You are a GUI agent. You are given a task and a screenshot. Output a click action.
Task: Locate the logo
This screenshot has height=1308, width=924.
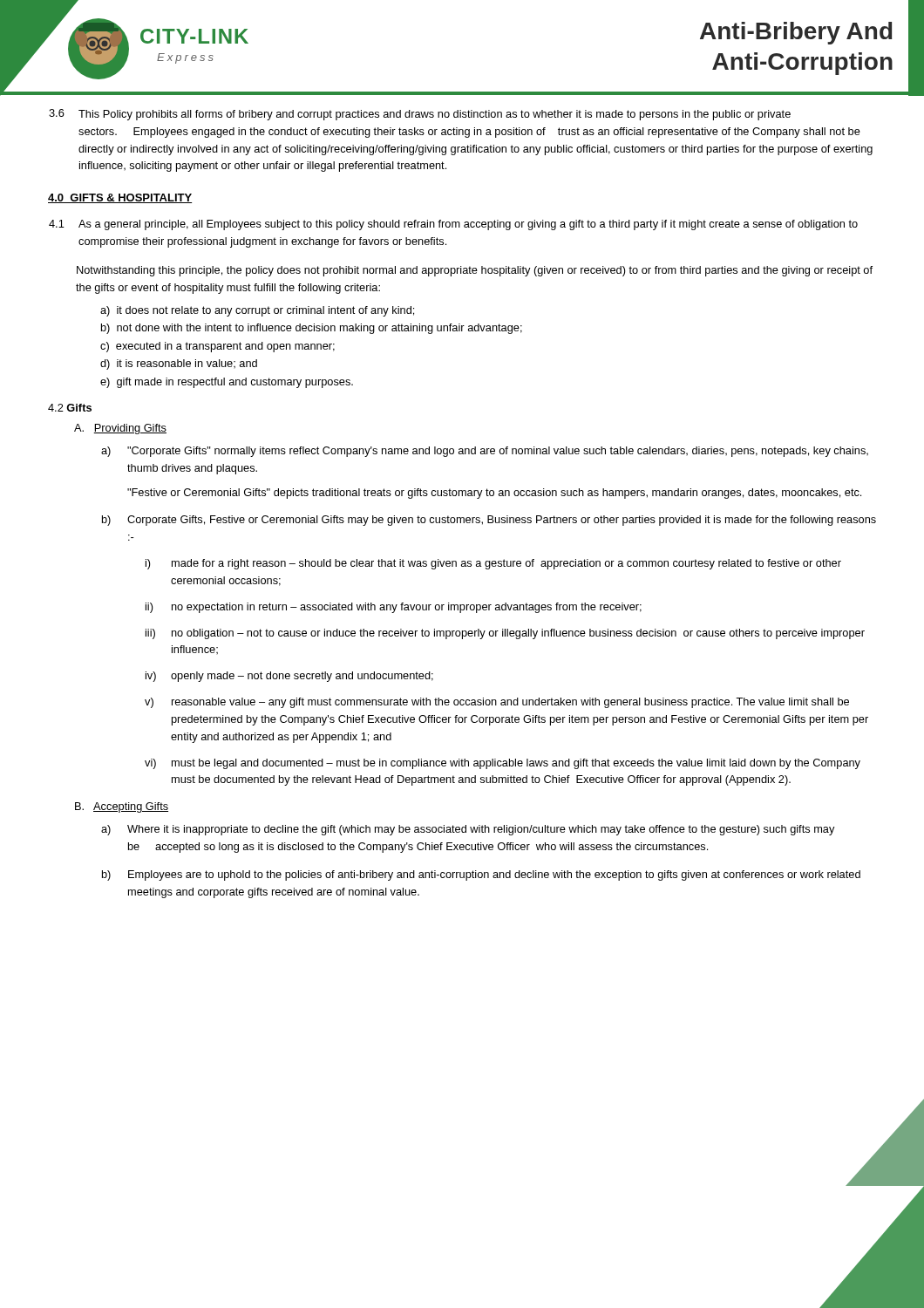[x=166, y=49]
